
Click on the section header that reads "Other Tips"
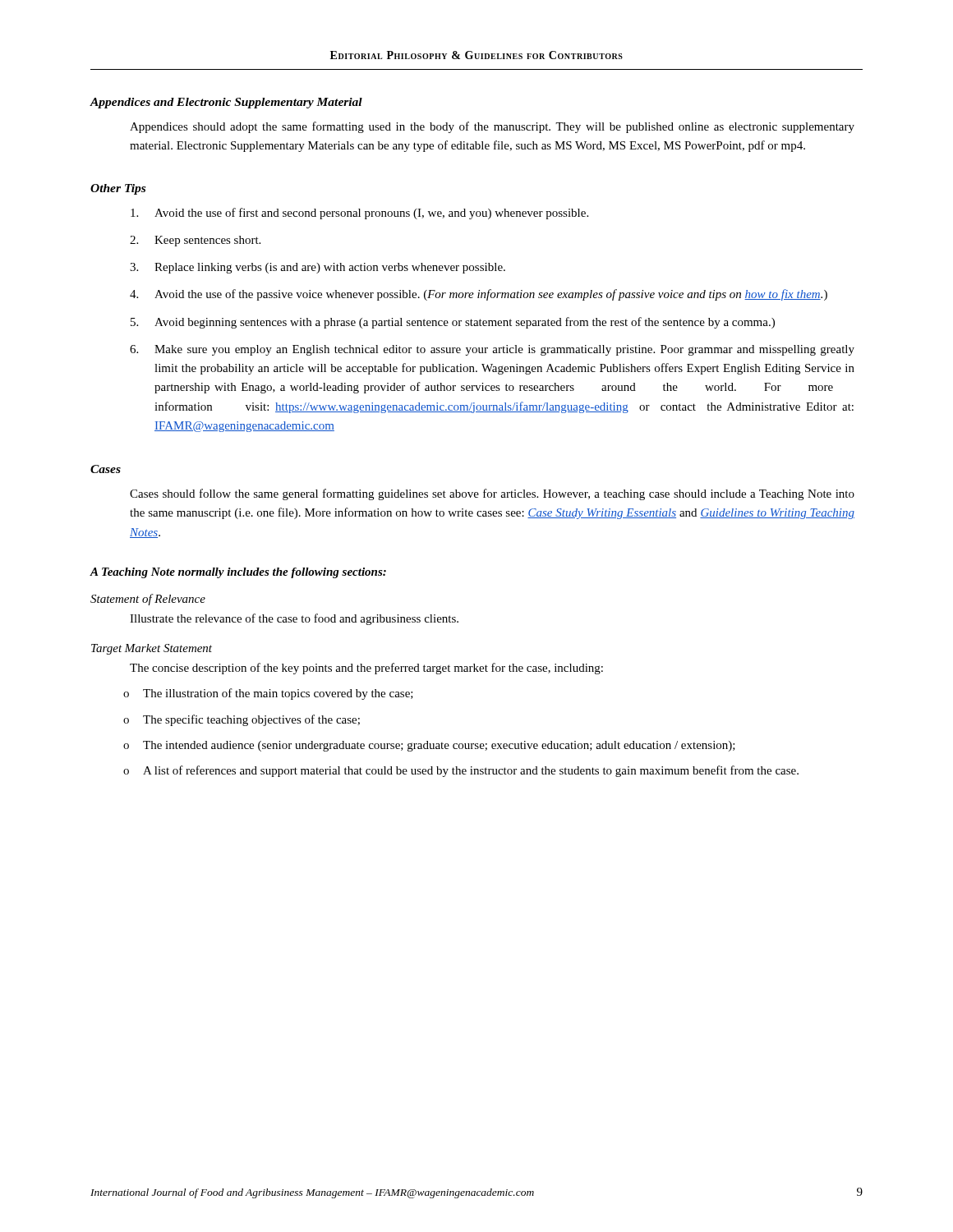118,187
